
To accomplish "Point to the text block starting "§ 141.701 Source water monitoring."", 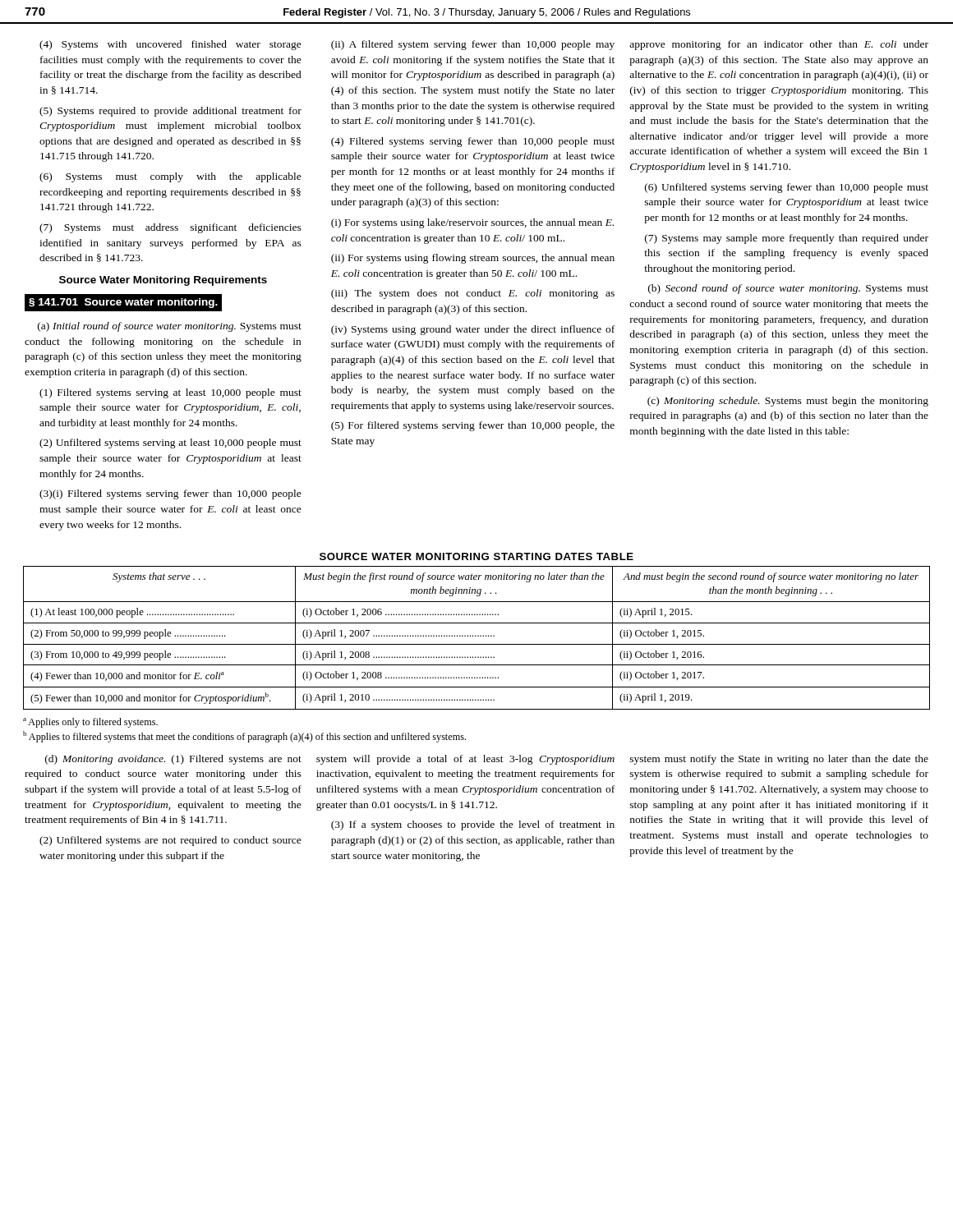I will (123, 302).
